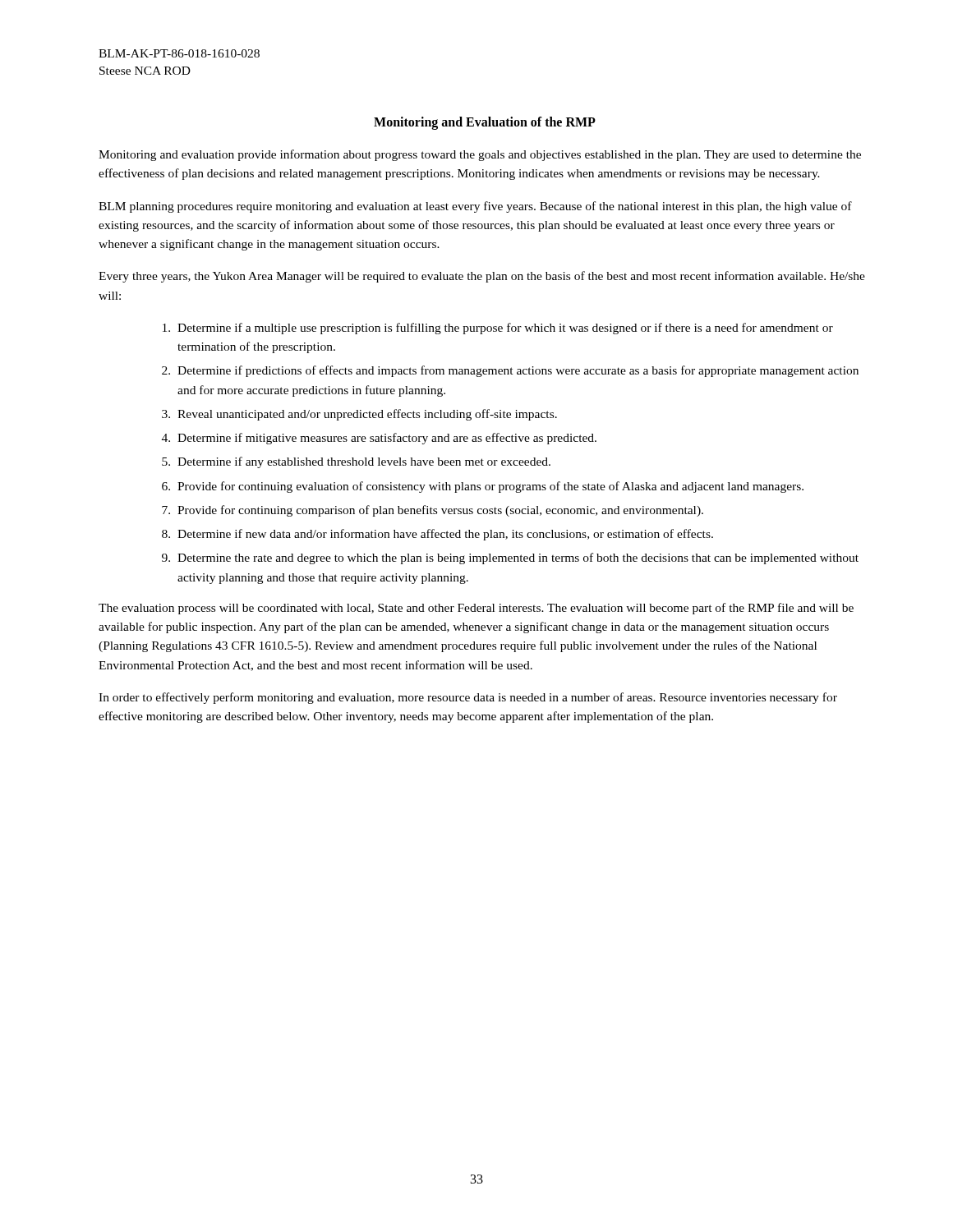Point to the block beginning "Monitoring and evaluation provide information"

pos(480,164)
